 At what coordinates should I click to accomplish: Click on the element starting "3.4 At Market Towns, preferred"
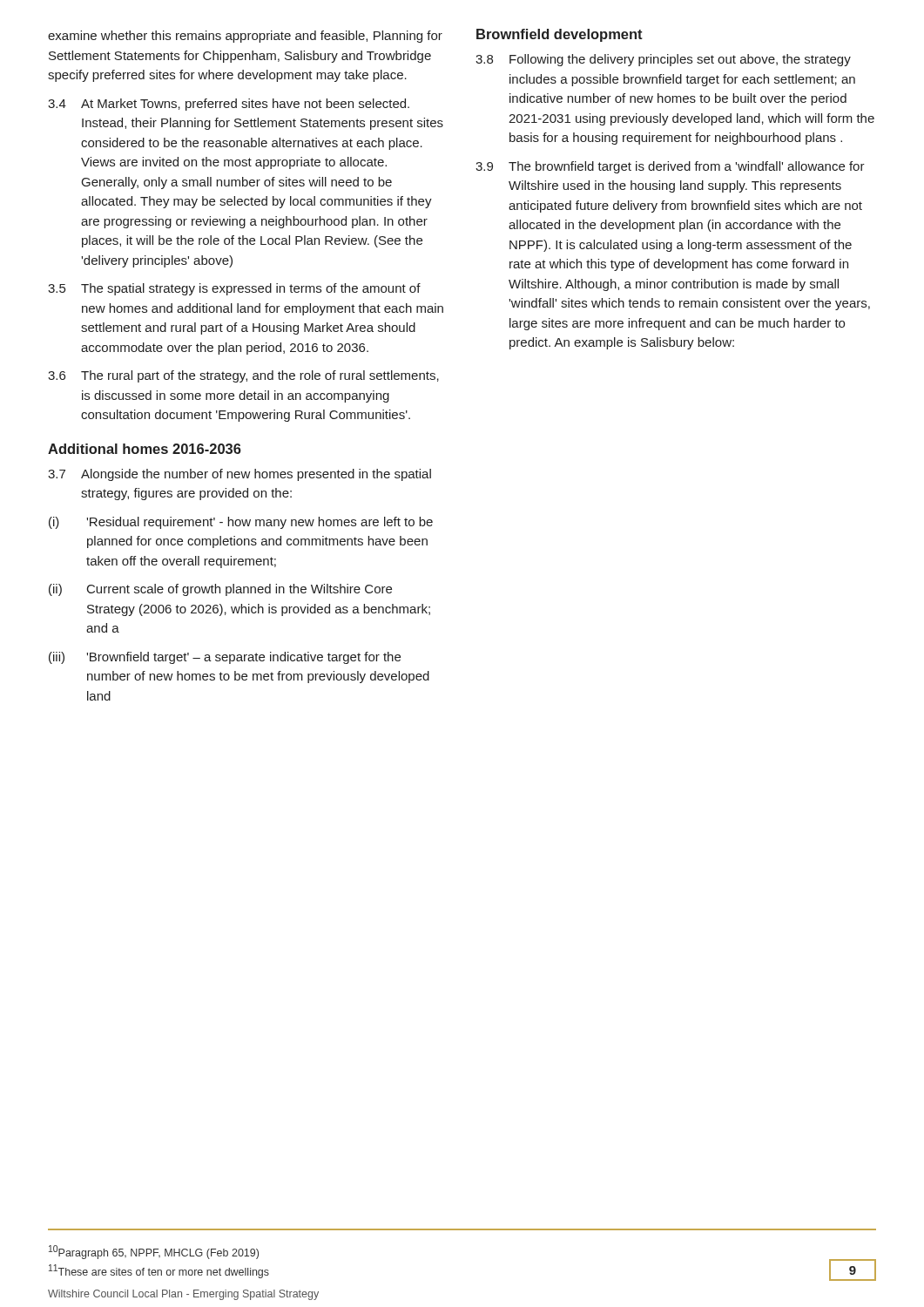click(x=246, y=182)
